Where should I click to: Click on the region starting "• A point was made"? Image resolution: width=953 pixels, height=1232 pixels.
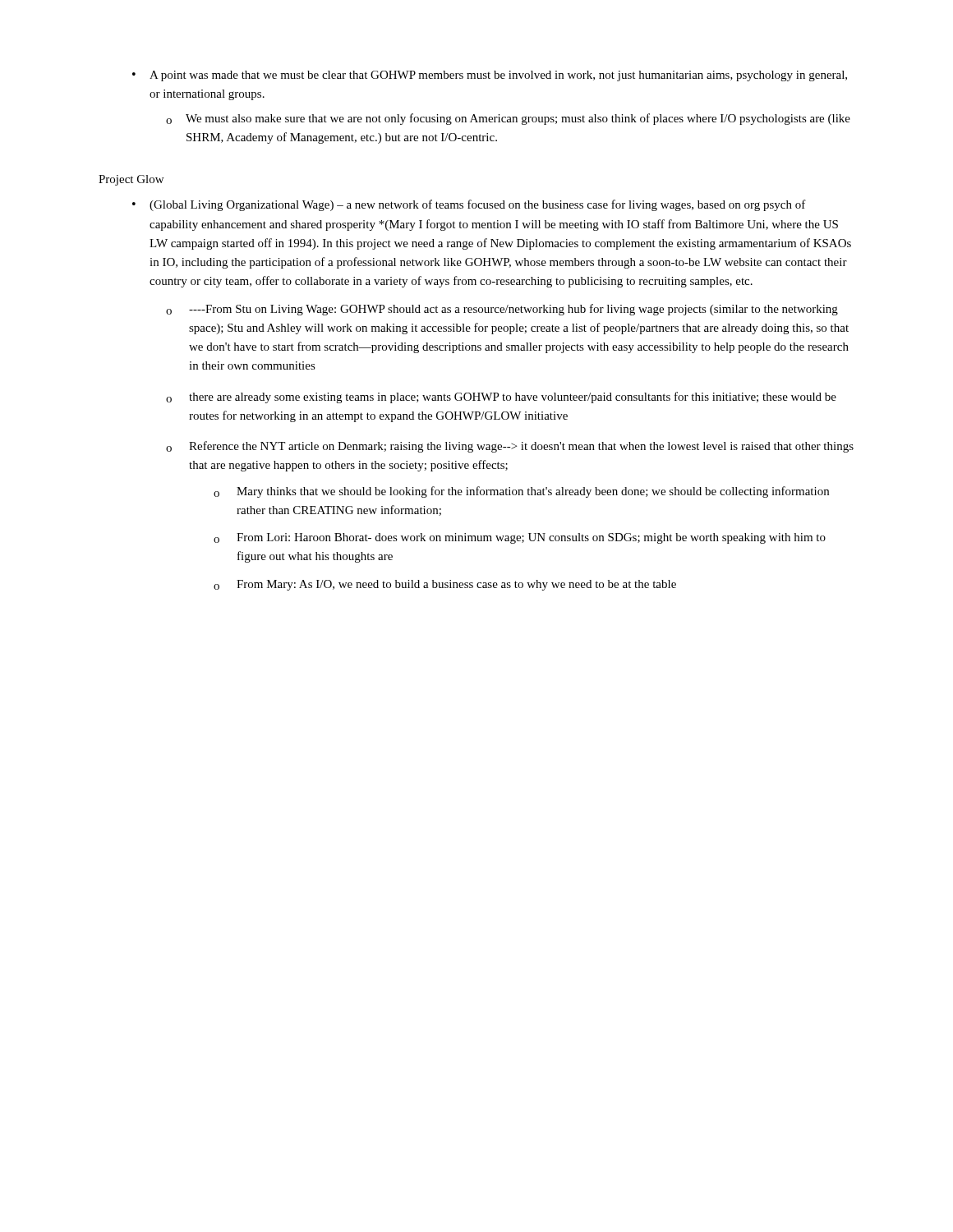493,109
